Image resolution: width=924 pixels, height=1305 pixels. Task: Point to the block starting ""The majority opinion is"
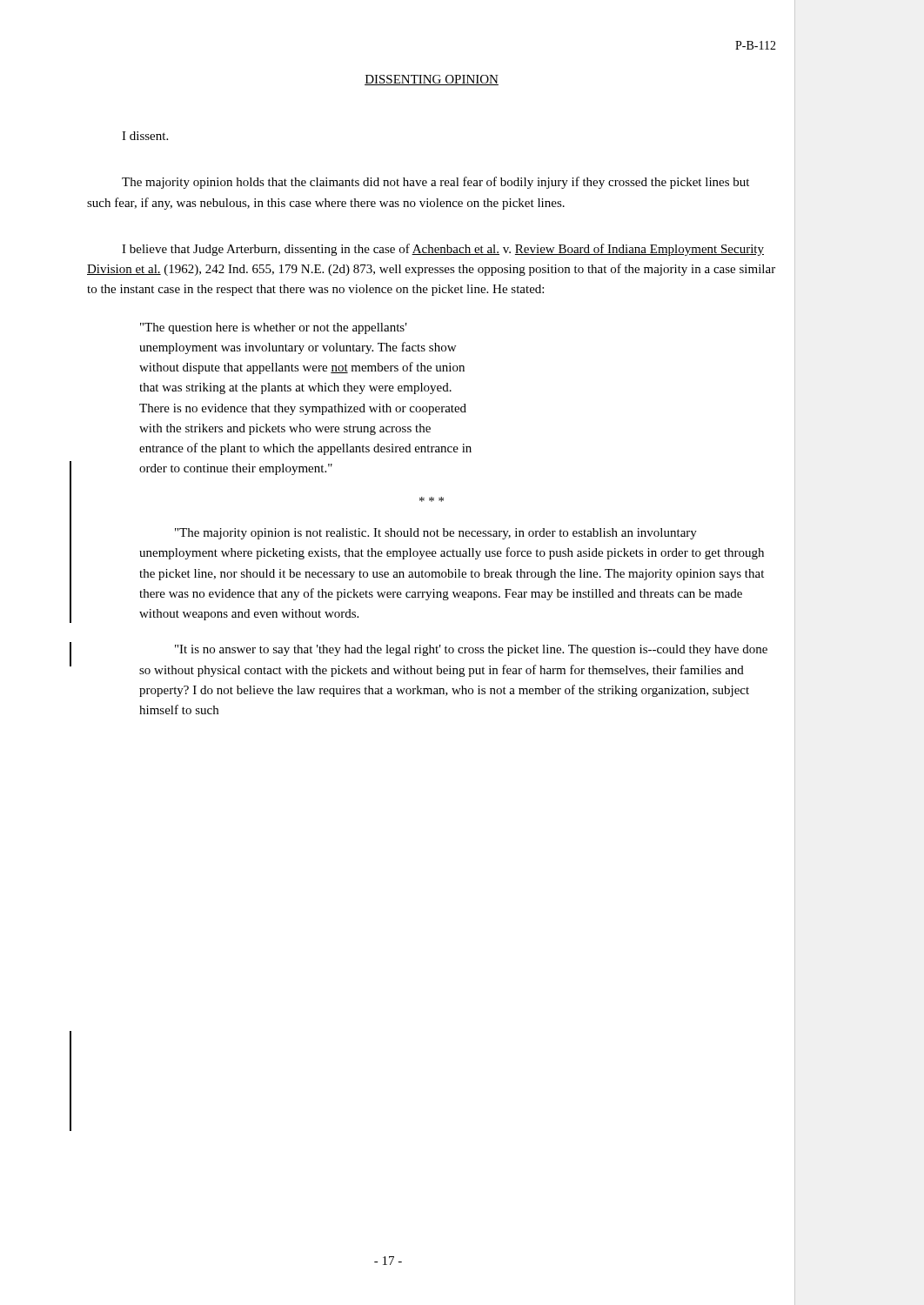[458, 573]
